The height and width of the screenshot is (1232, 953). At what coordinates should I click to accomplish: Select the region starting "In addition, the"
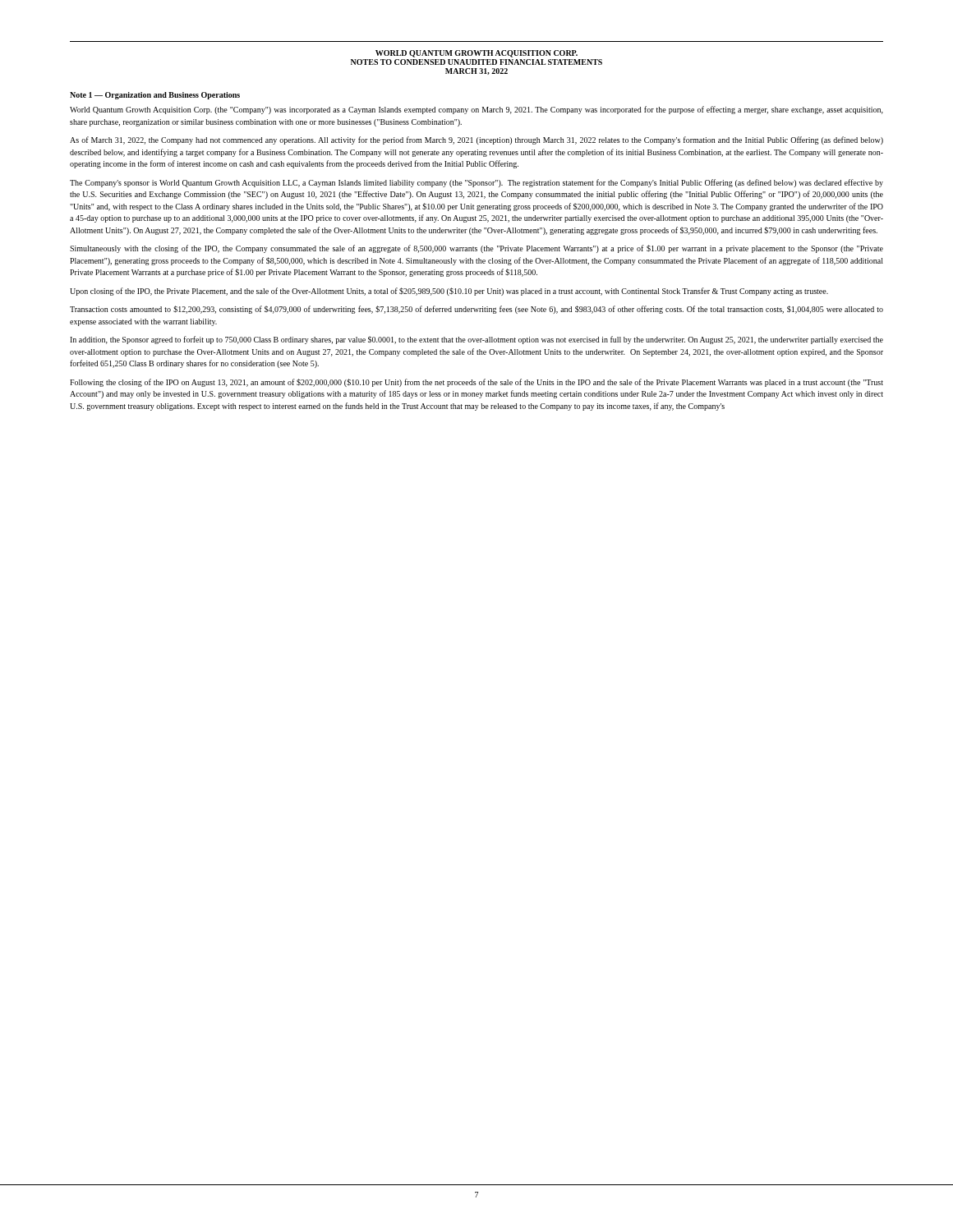(x=476, y=352)
